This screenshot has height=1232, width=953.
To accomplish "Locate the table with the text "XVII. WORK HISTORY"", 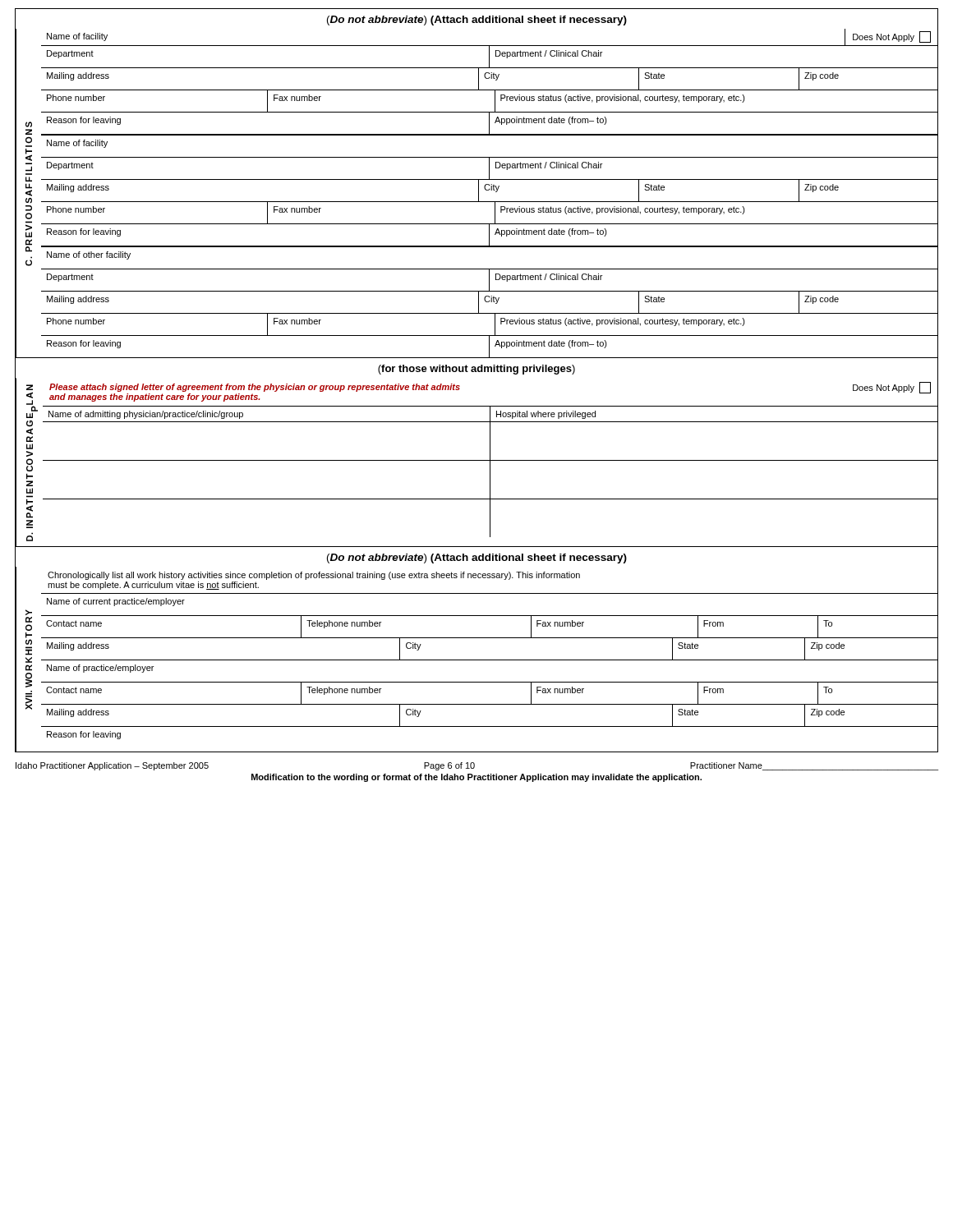I will pos(476,660).
